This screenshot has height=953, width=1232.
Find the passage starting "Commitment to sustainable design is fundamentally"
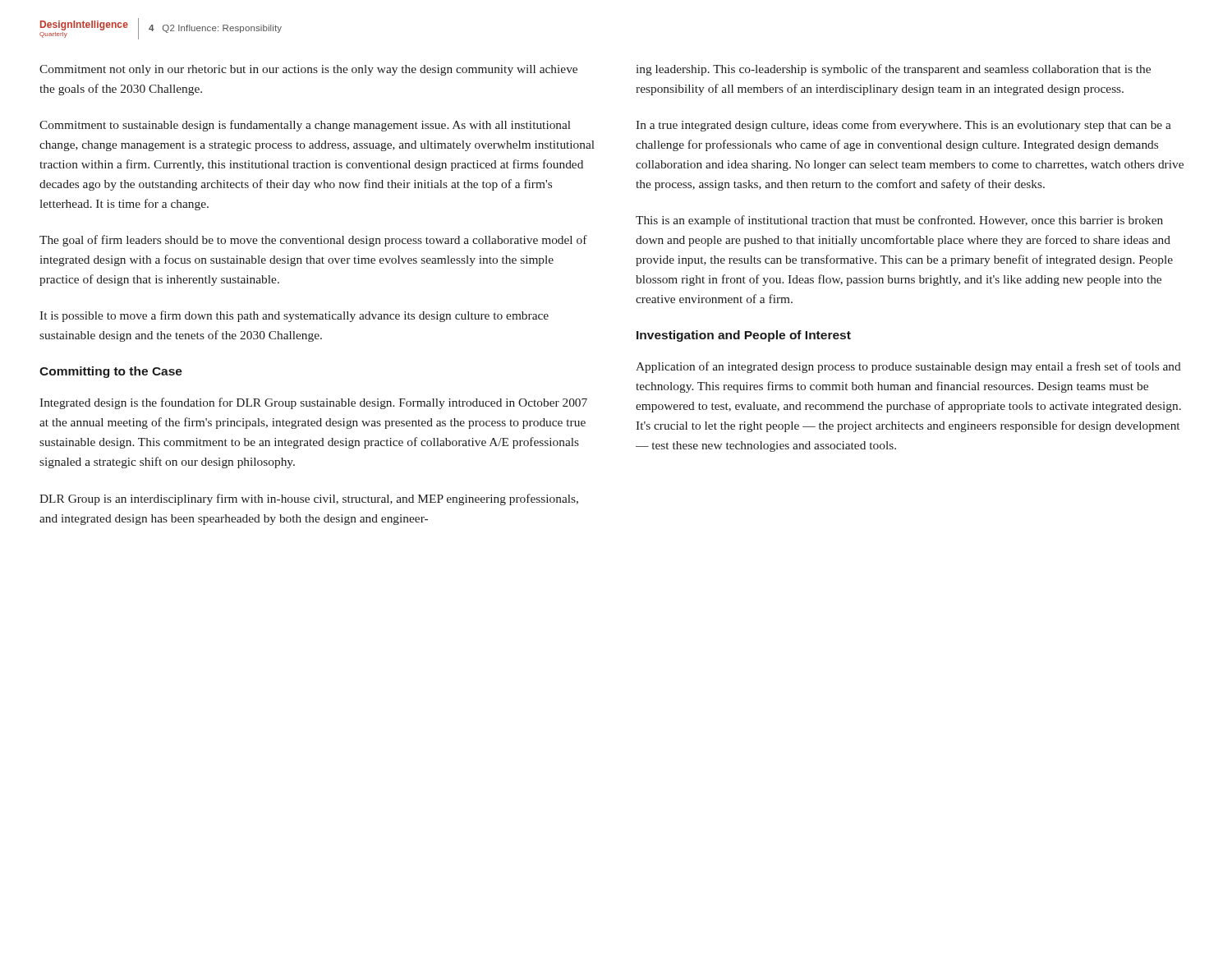(318, 164)
